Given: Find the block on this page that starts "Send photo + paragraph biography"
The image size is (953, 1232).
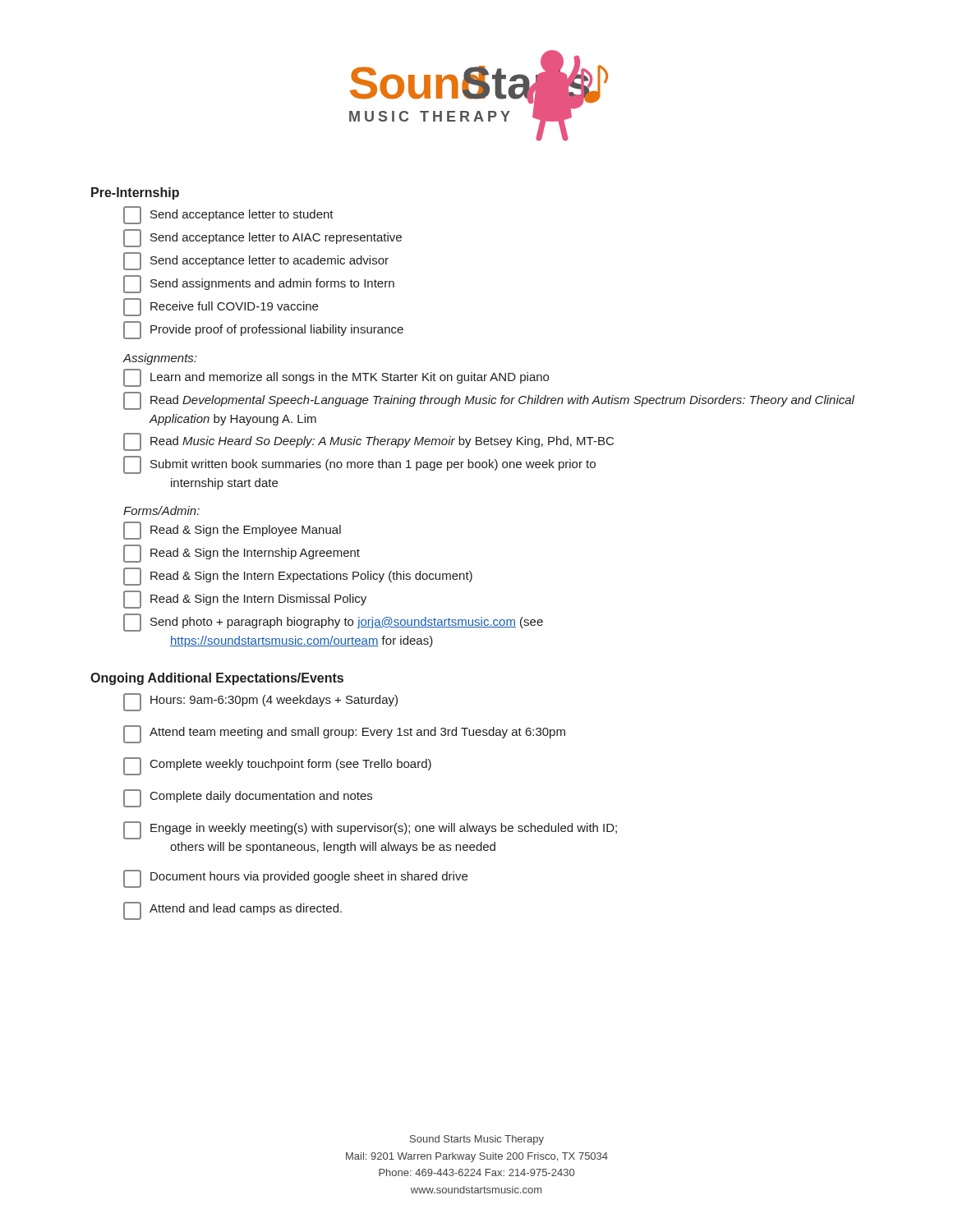Looking at the screenshot, I should pos(493,631).
